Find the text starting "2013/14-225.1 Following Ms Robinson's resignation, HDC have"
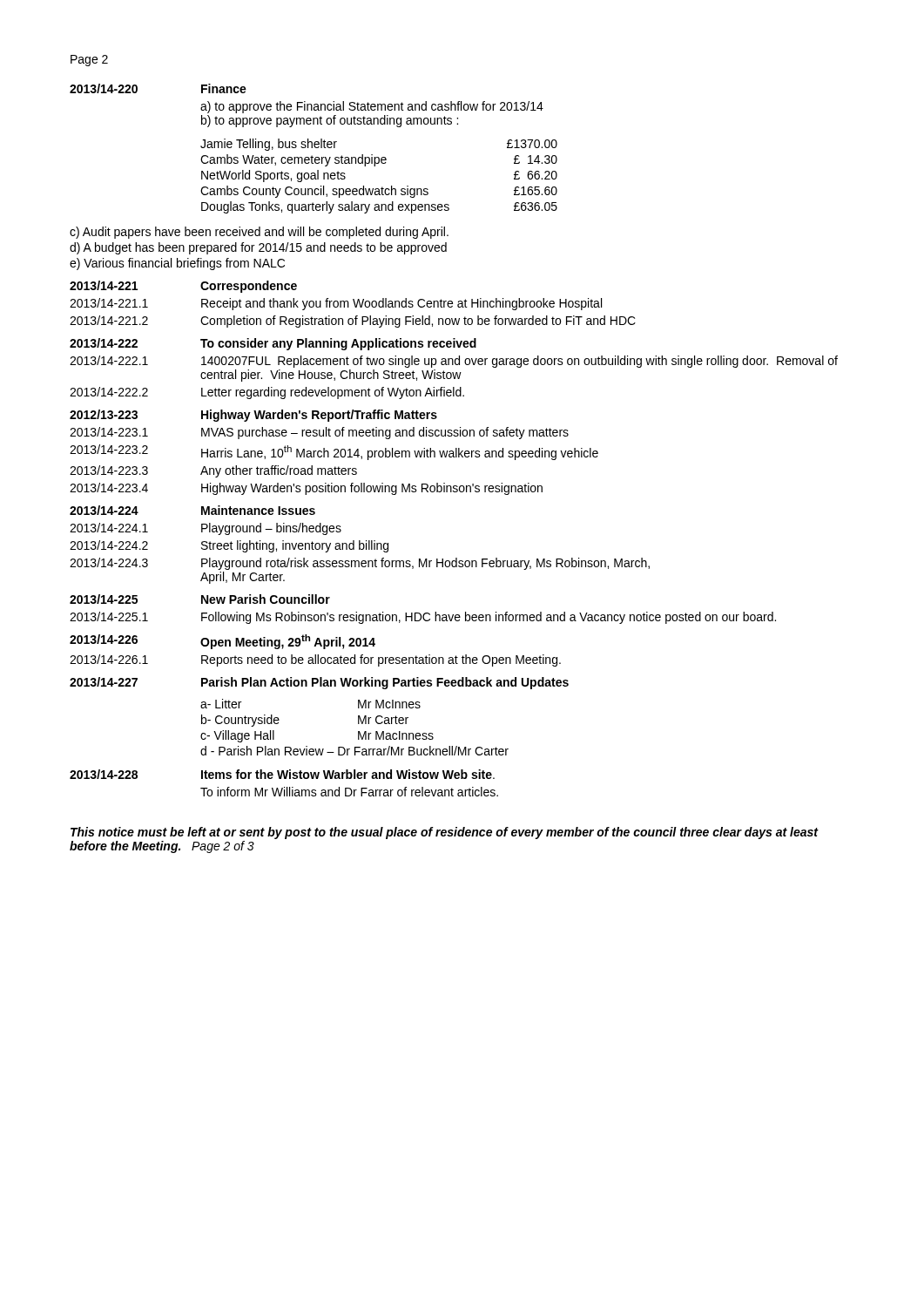924x1307 pixels. tap(462, 617)
